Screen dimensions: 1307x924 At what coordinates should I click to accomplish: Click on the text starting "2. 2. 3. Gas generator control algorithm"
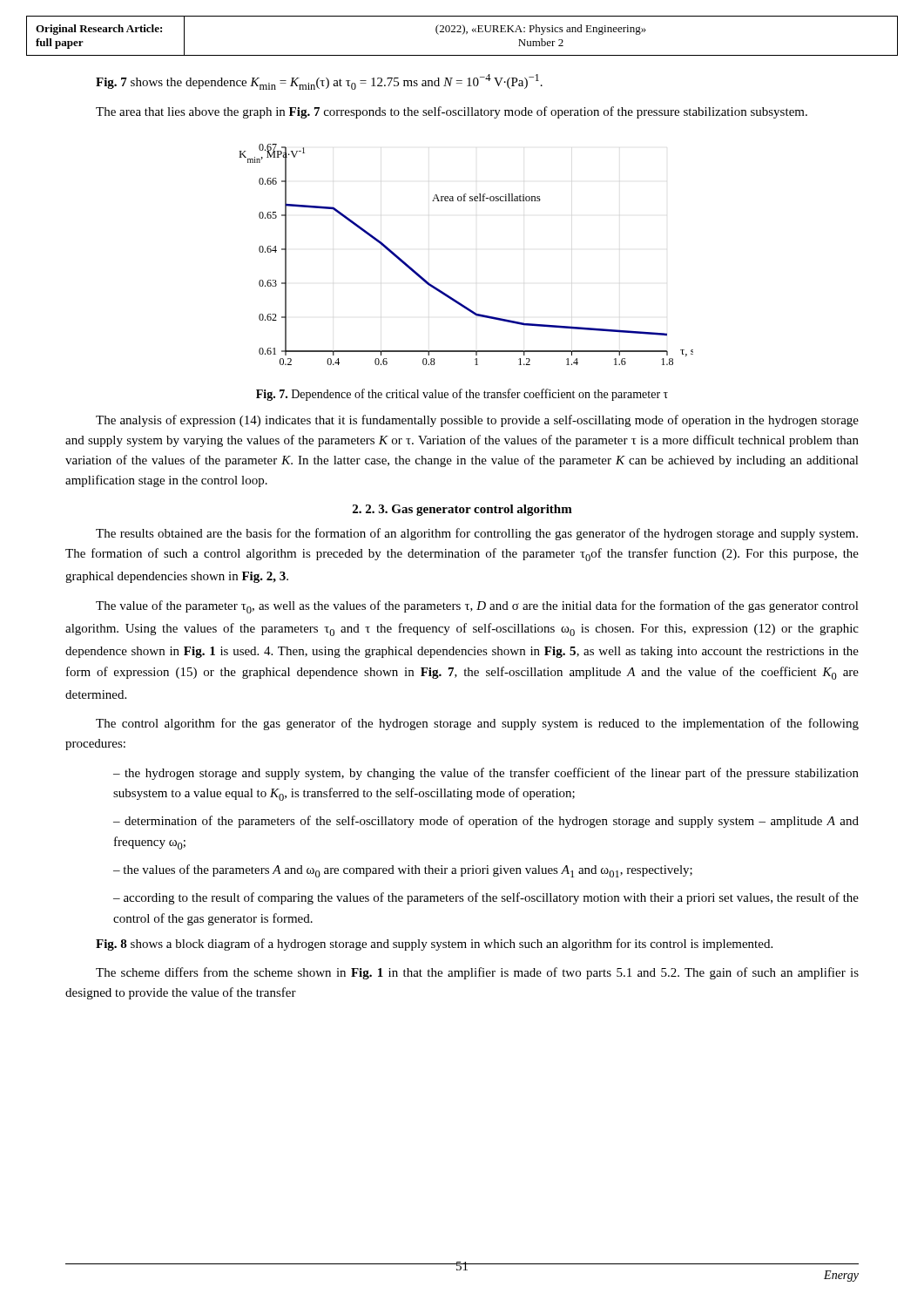point(462,509)
